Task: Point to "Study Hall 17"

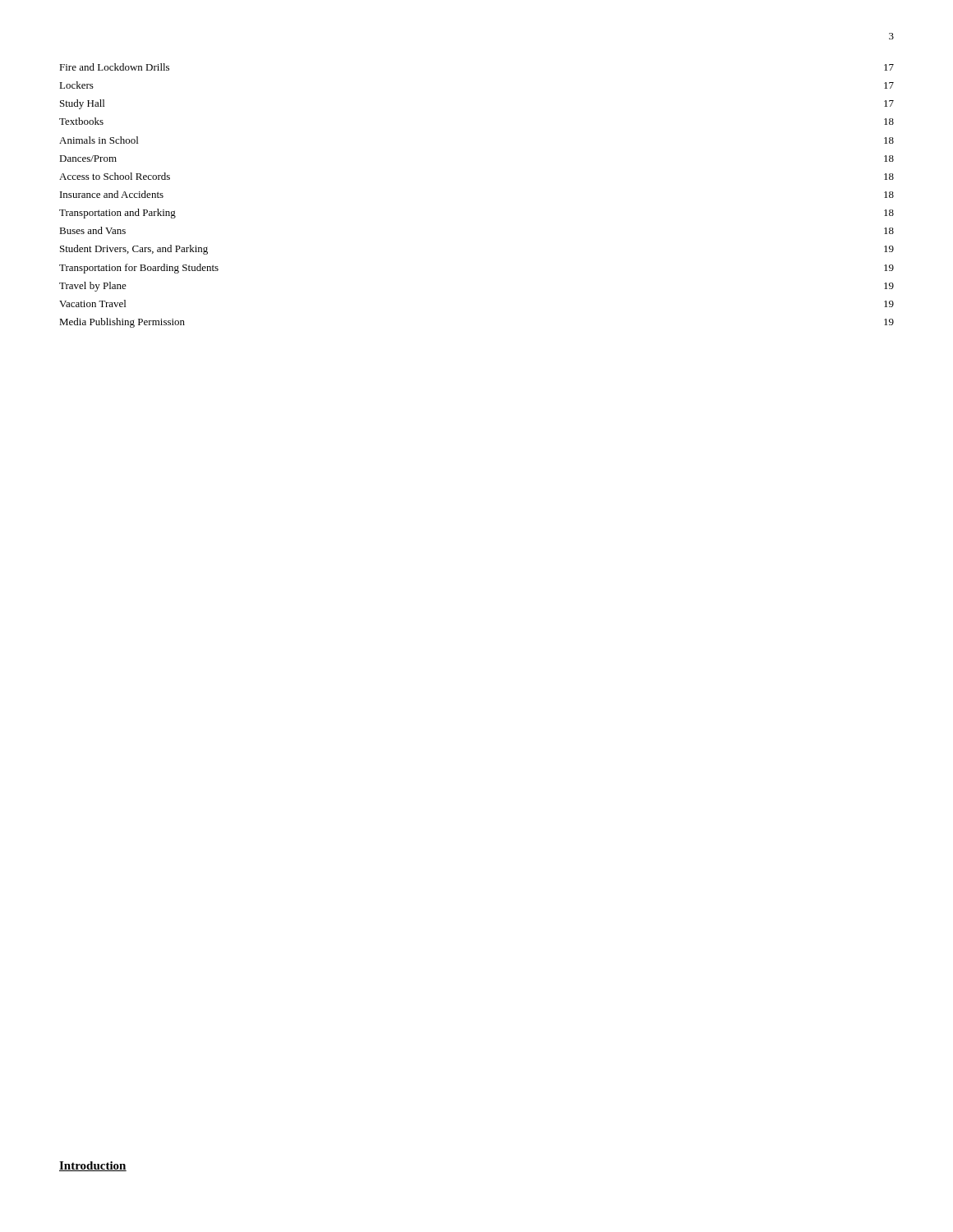Action: pyautogui.click(x=90, y=103)
